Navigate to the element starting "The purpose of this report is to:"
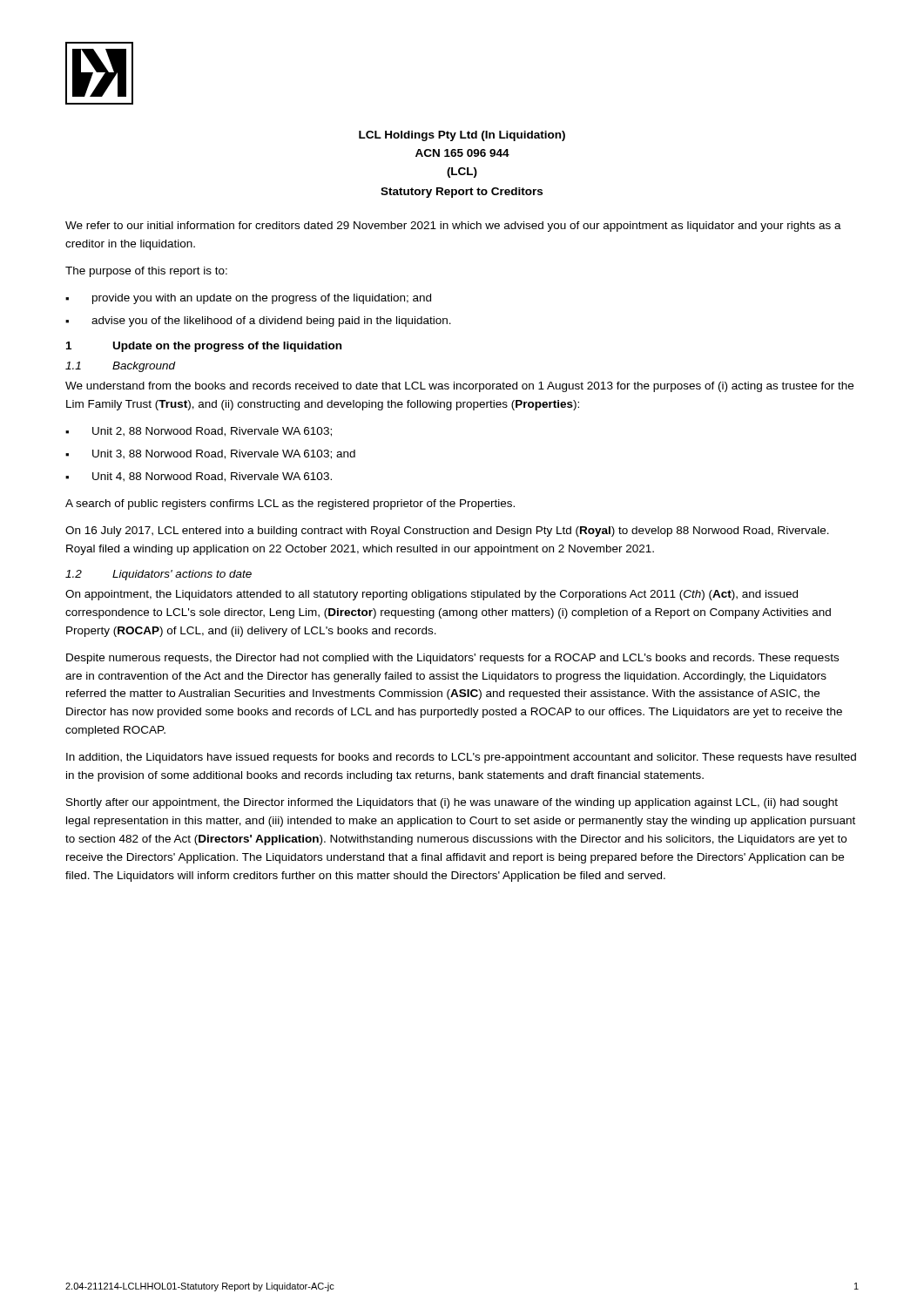 point(147,270)
